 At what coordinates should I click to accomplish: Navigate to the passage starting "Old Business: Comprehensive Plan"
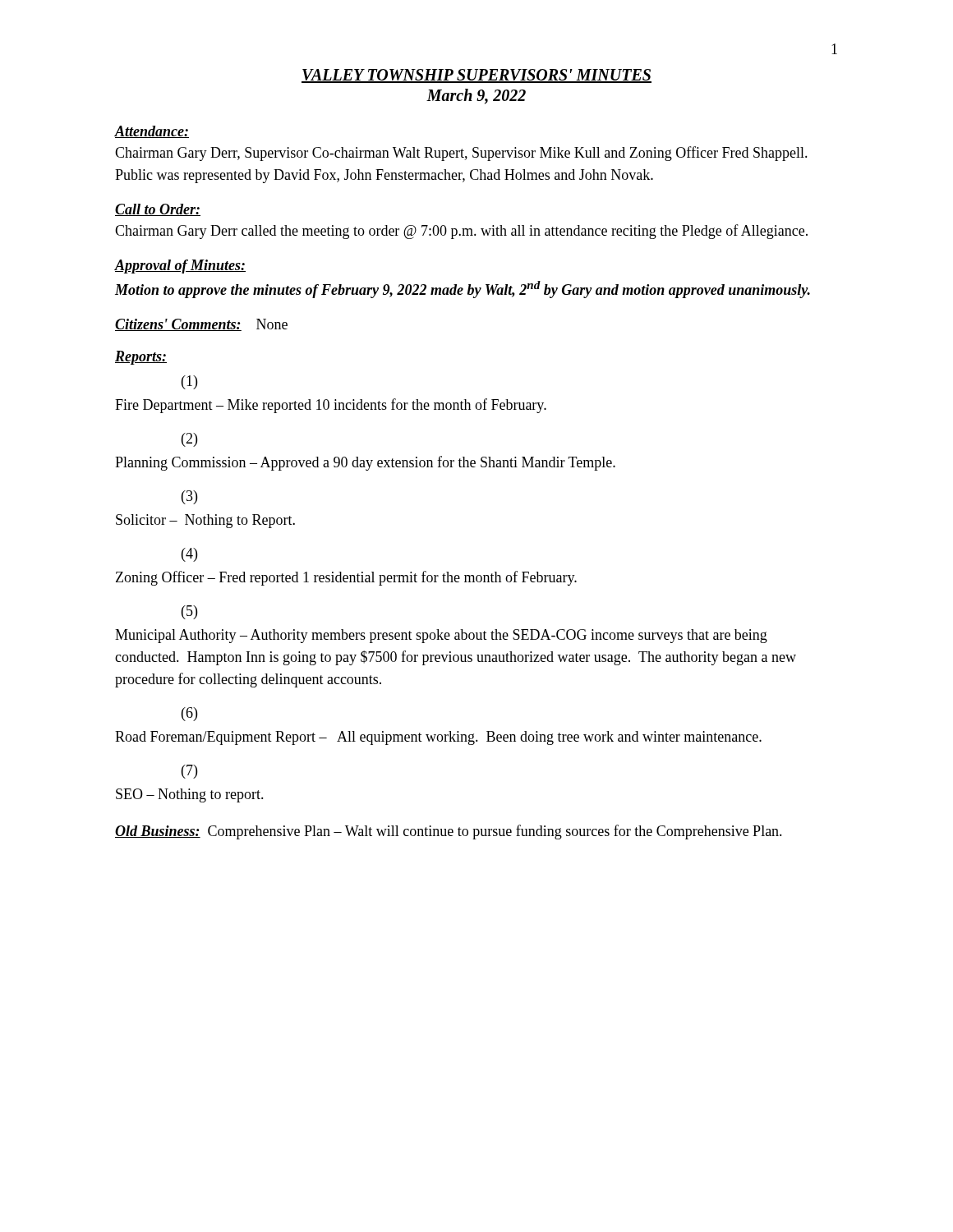point(449,831)
